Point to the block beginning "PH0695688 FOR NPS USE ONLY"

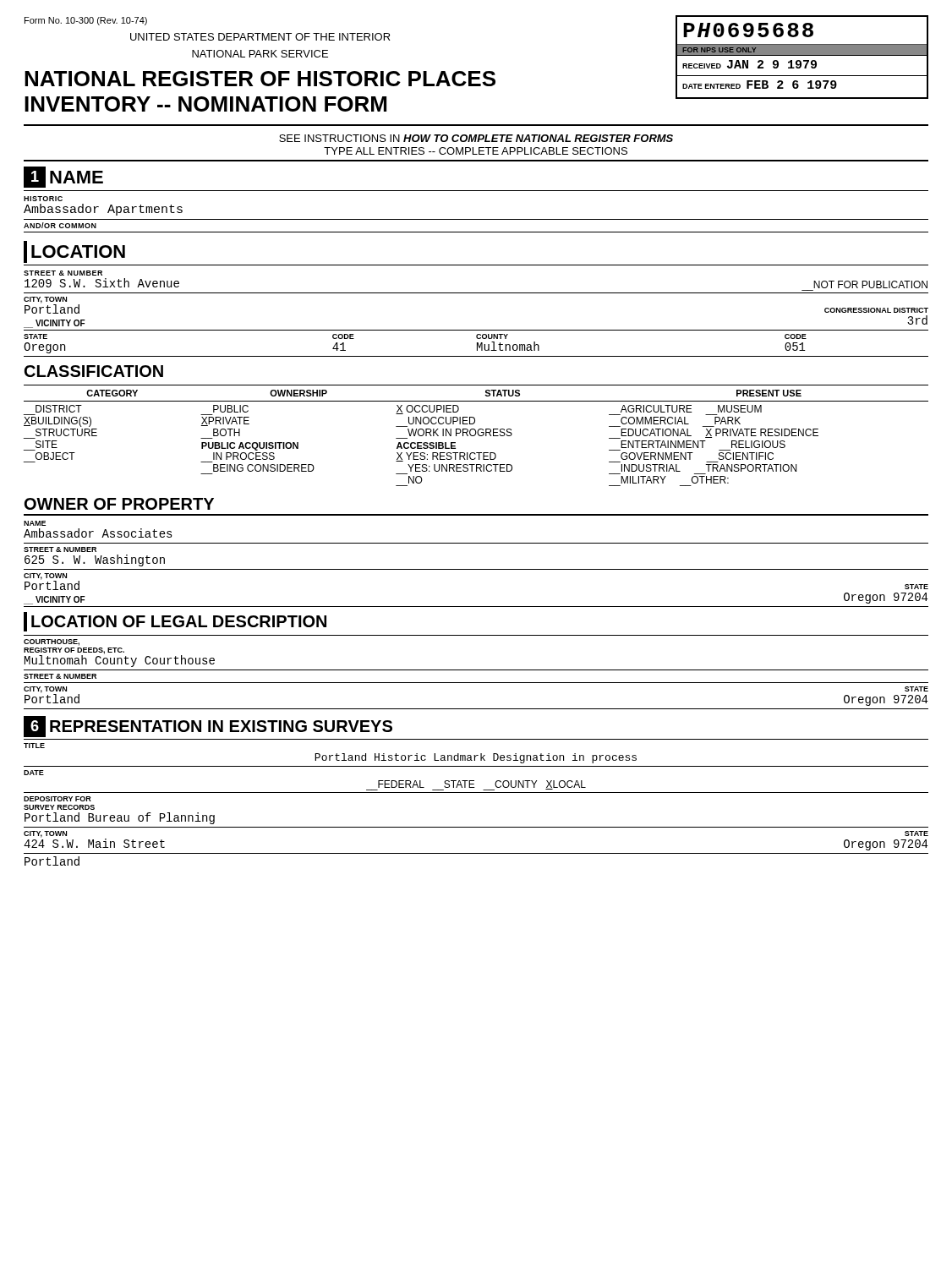pos(802,56)
